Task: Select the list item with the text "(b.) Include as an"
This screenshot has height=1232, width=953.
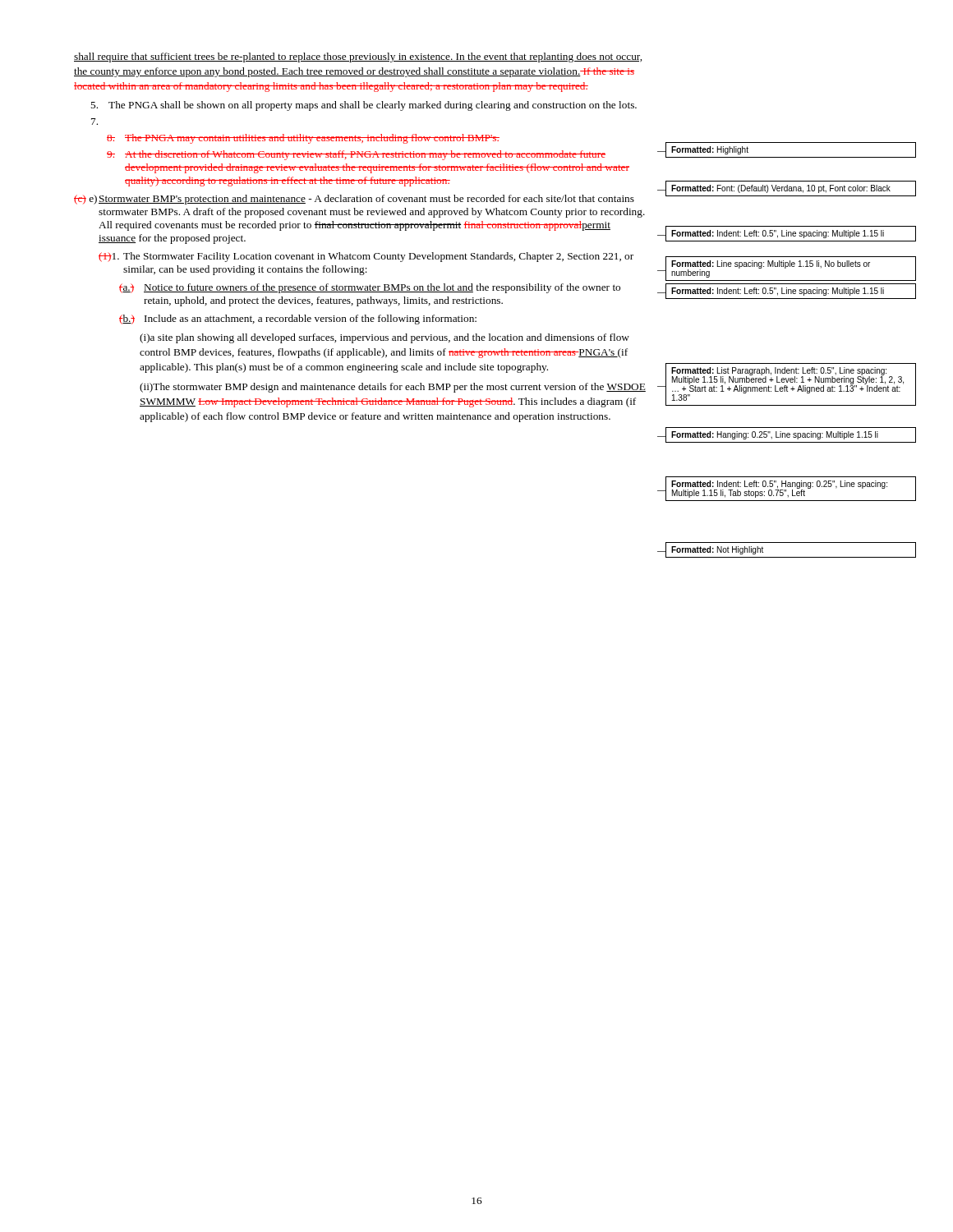Action: (384, 319)
